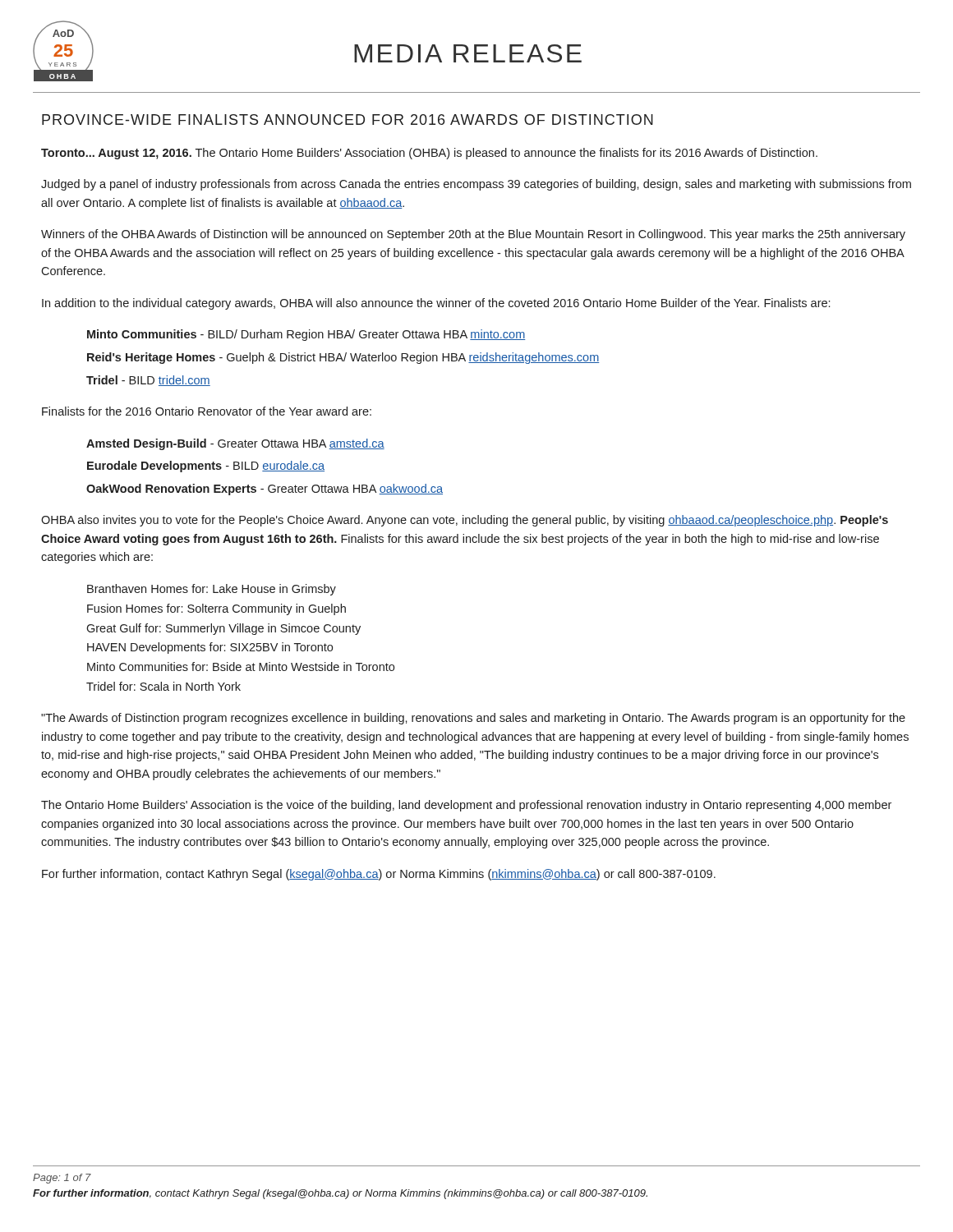This screenshot has width=953, height=1232.
Task: Click on the element starting "Toronto... August 12, 2016. The Ontario Home"
Action: pyautogui.click(x=430, y=153)
